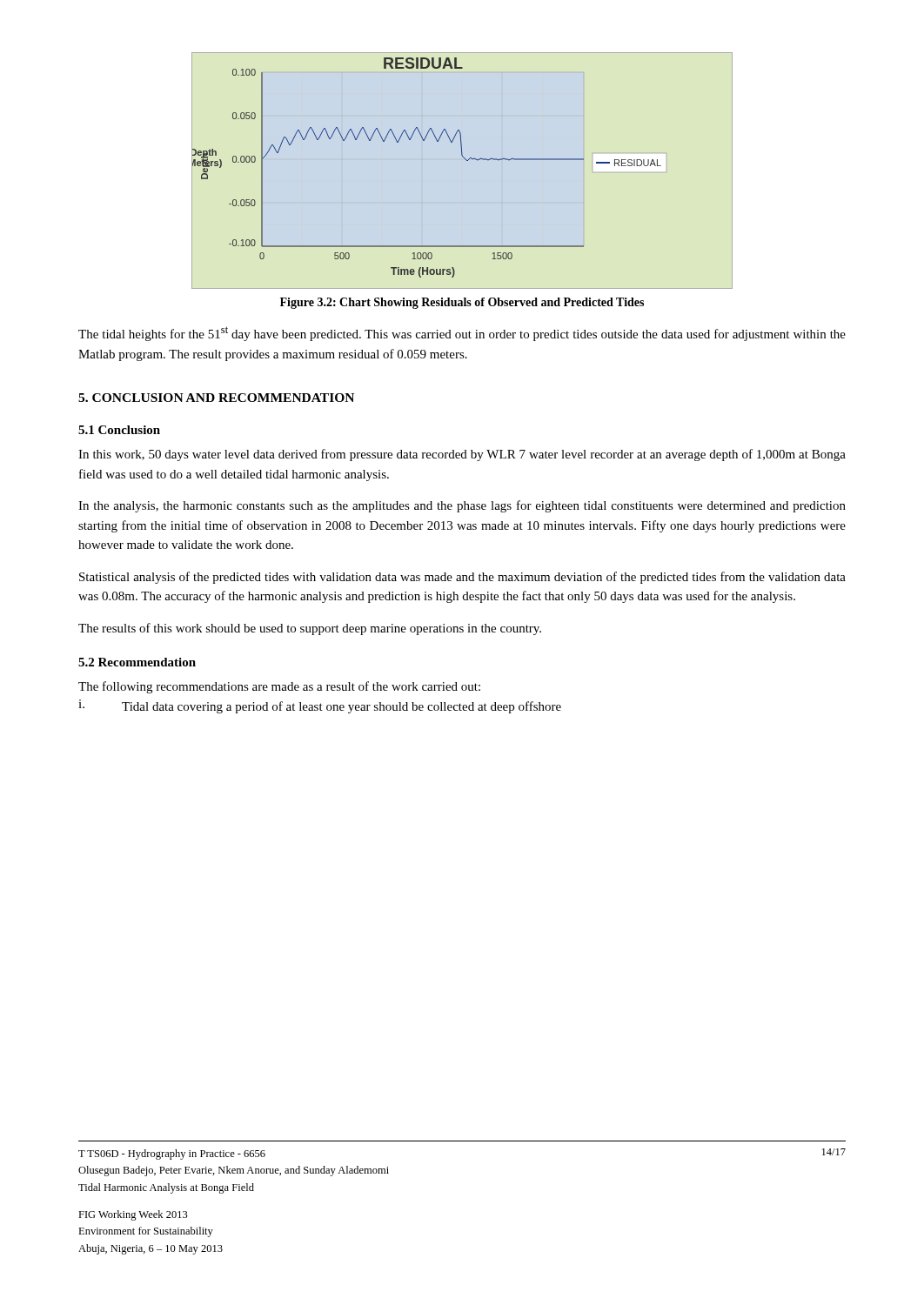The image size is (924, 1305).
Task: Select the region starting "5.2 Recommendation"
Action: [x=137, y=662]
